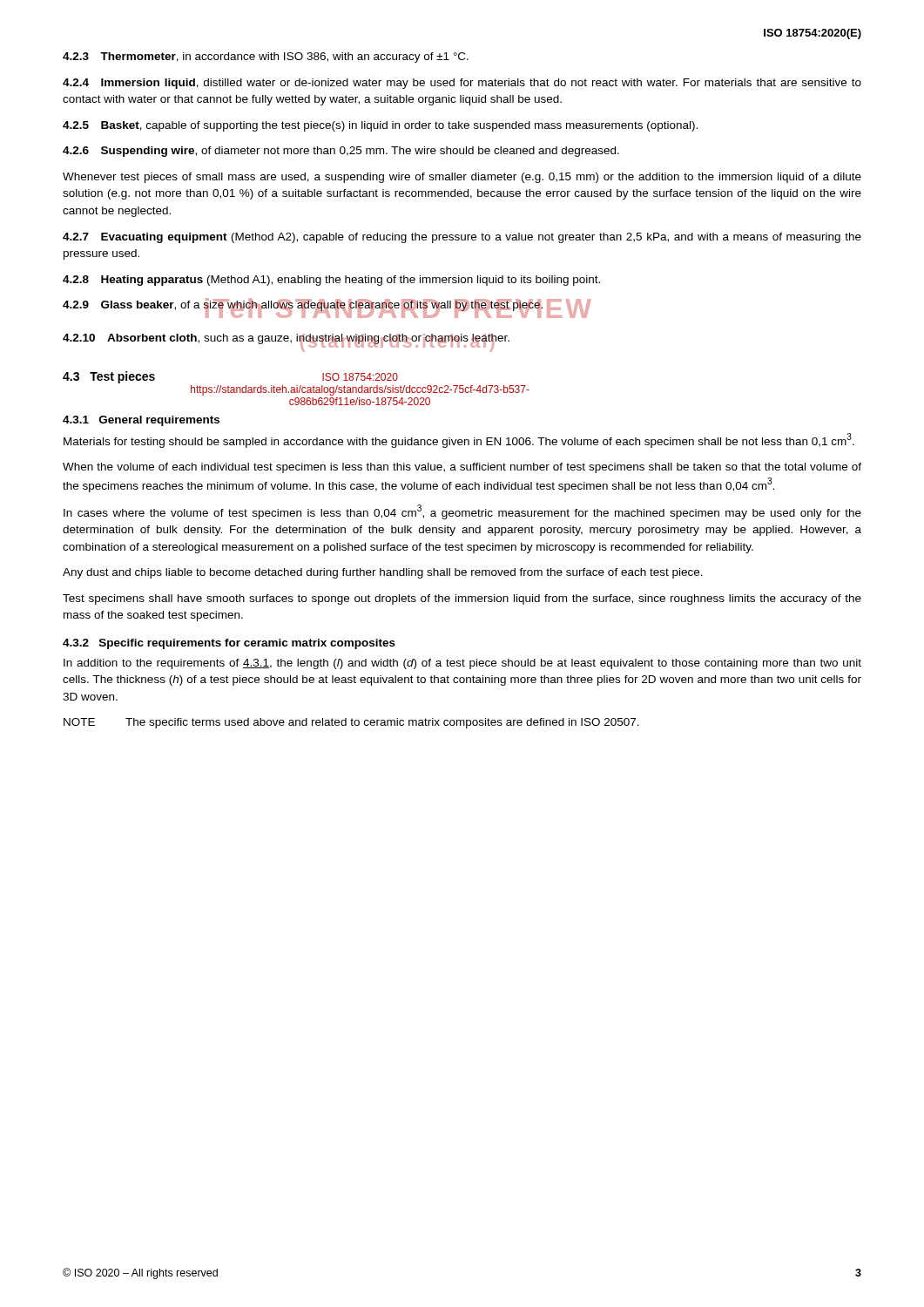Viewport: 924px width, 1307px height.
Task: Locate the region starting "Whenever test pieces of small"
Action: coord(462,193)
